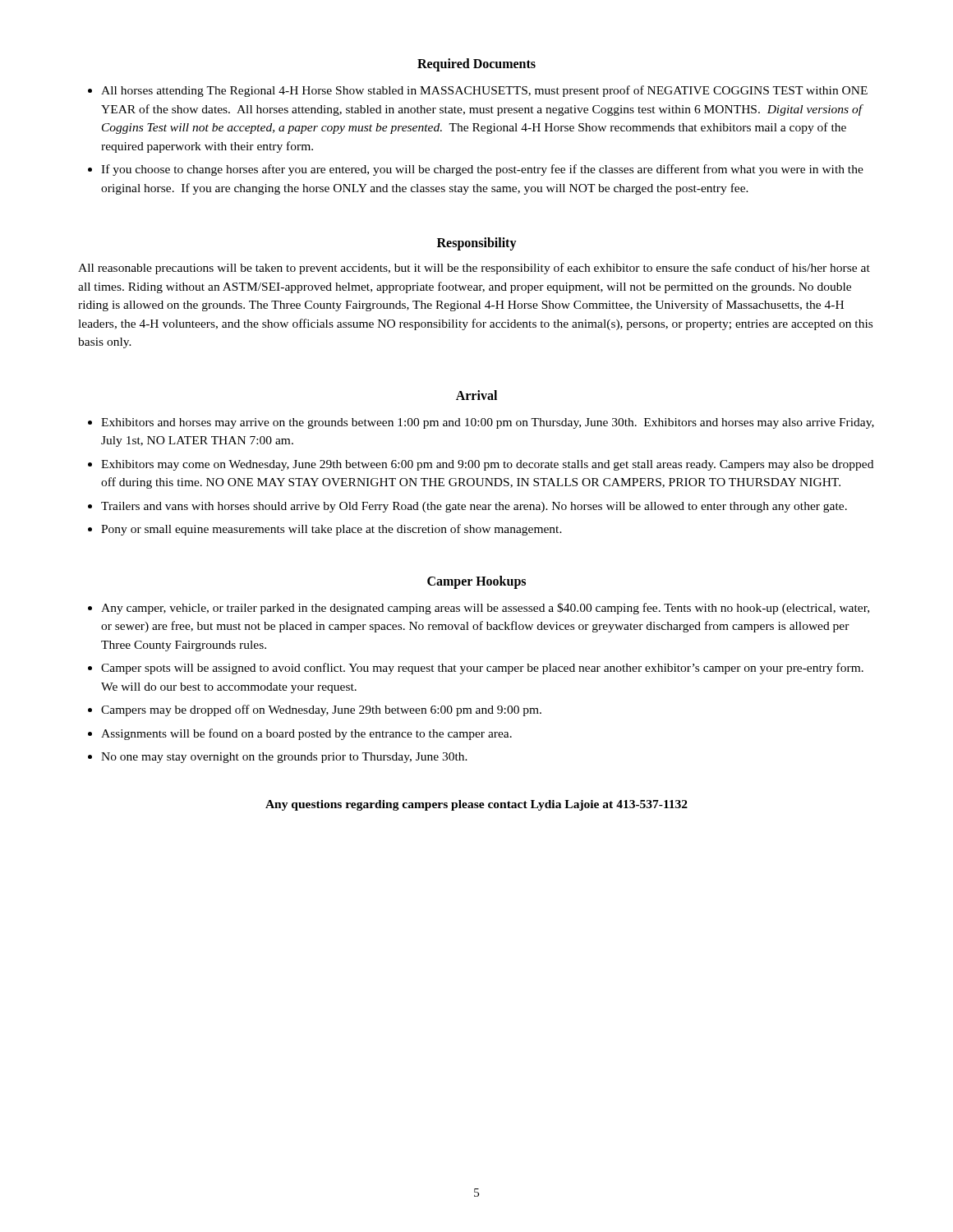This screenshot has width=953, height=1232.
Task: Select the text block starting "Camper spots will be"
Action: (x=482, y=677)
